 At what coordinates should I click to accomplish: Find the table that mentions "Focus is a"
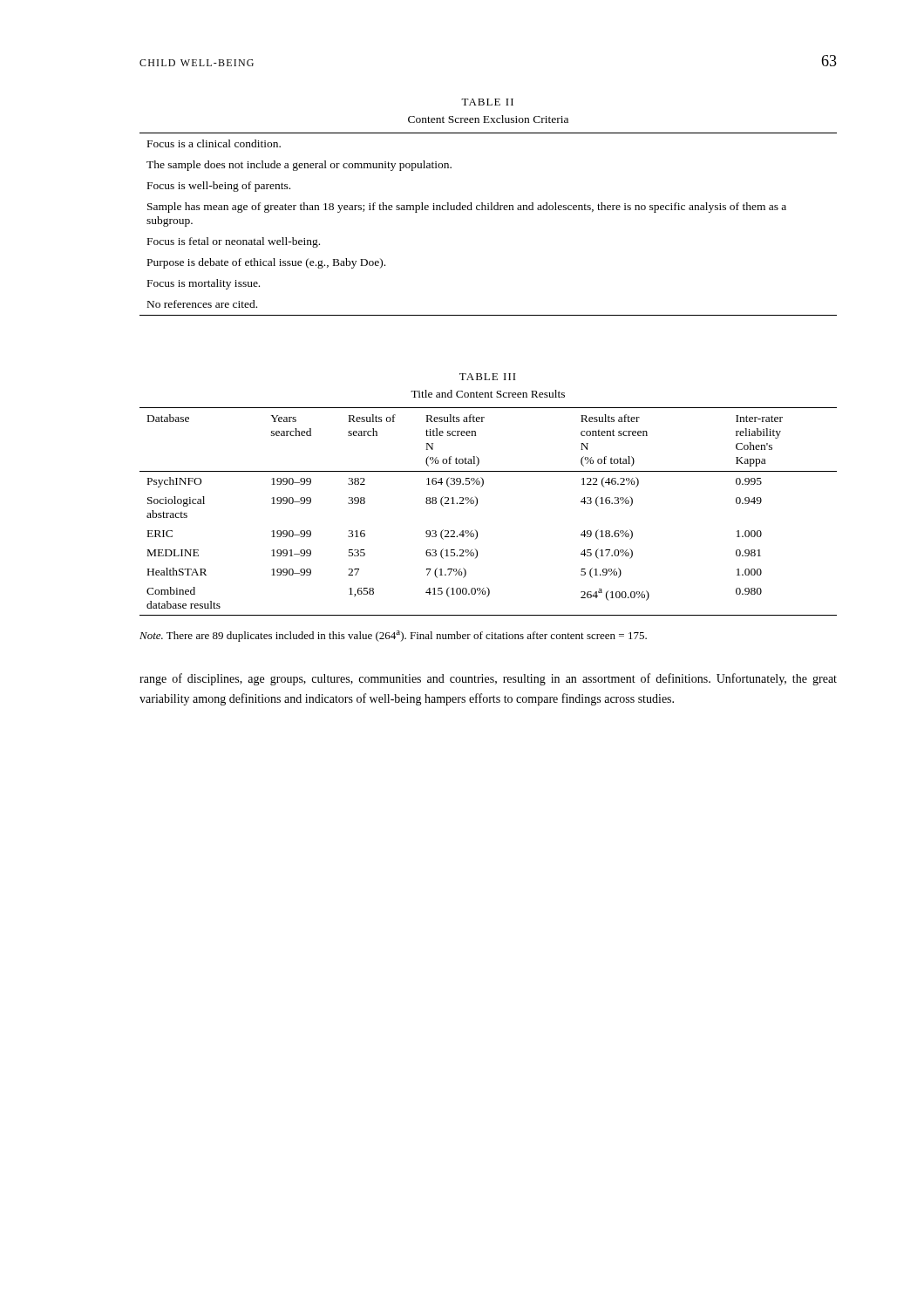click(488, 224)
